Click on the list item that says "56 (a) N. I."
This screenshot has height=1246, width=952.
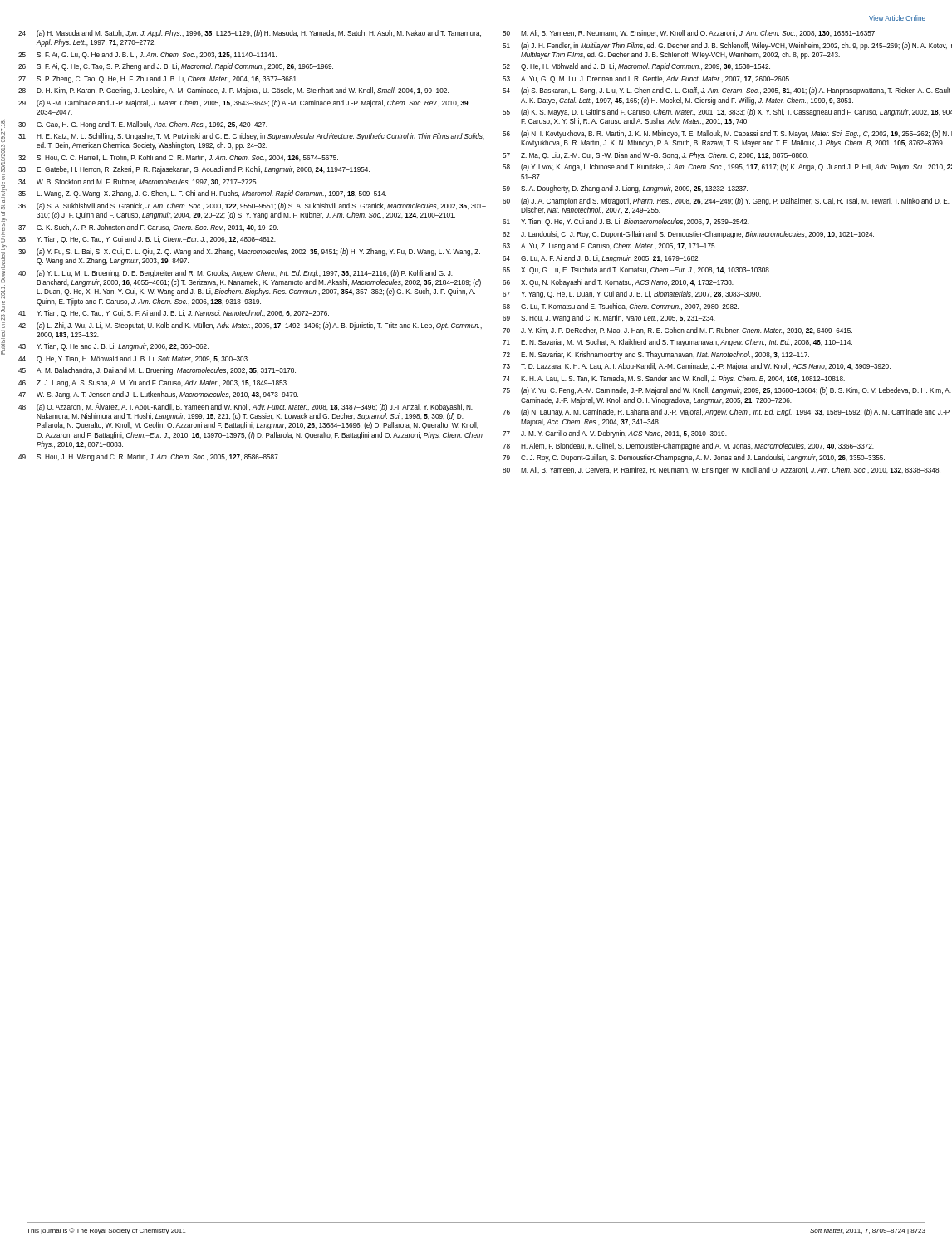pos(727,139)
